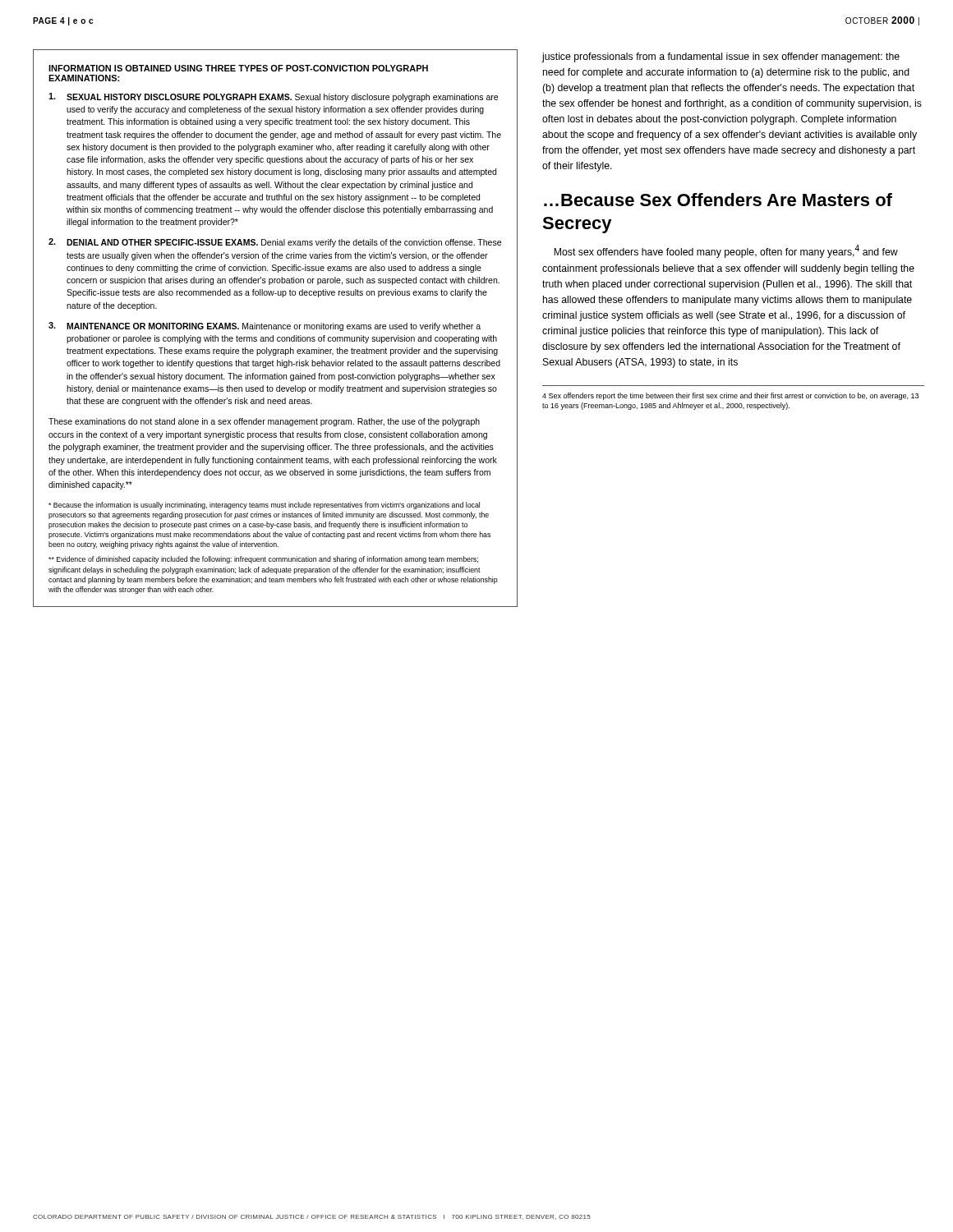953x1232 pixels.
Task: Point to the block beginning "justice professionals from a fundamental issue"
Action: (732, 111)
